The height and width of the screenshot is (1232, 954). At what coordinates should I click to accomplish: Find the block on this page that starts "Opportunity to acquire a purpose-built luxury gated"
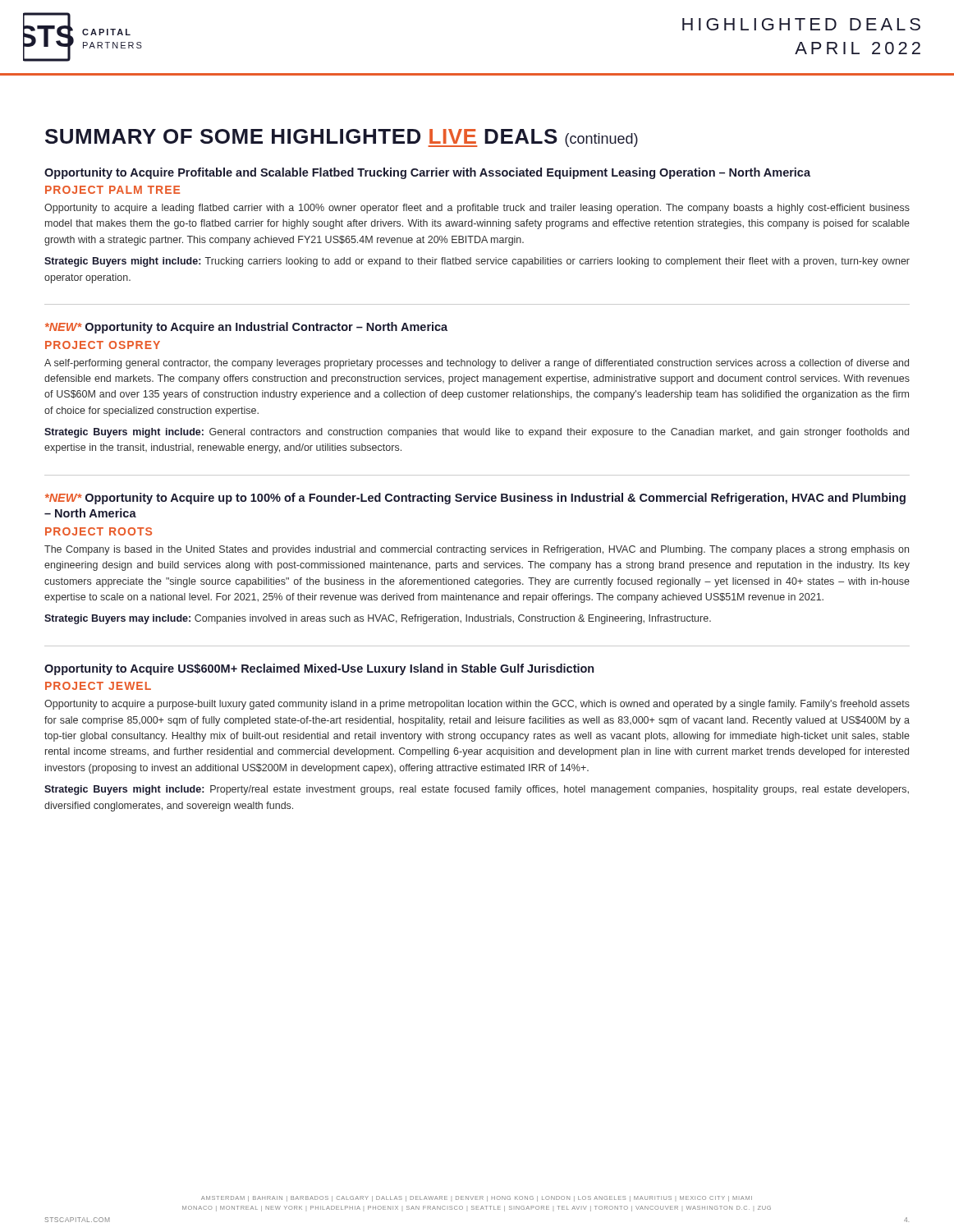pyautogui.click(x=477, y=736)
